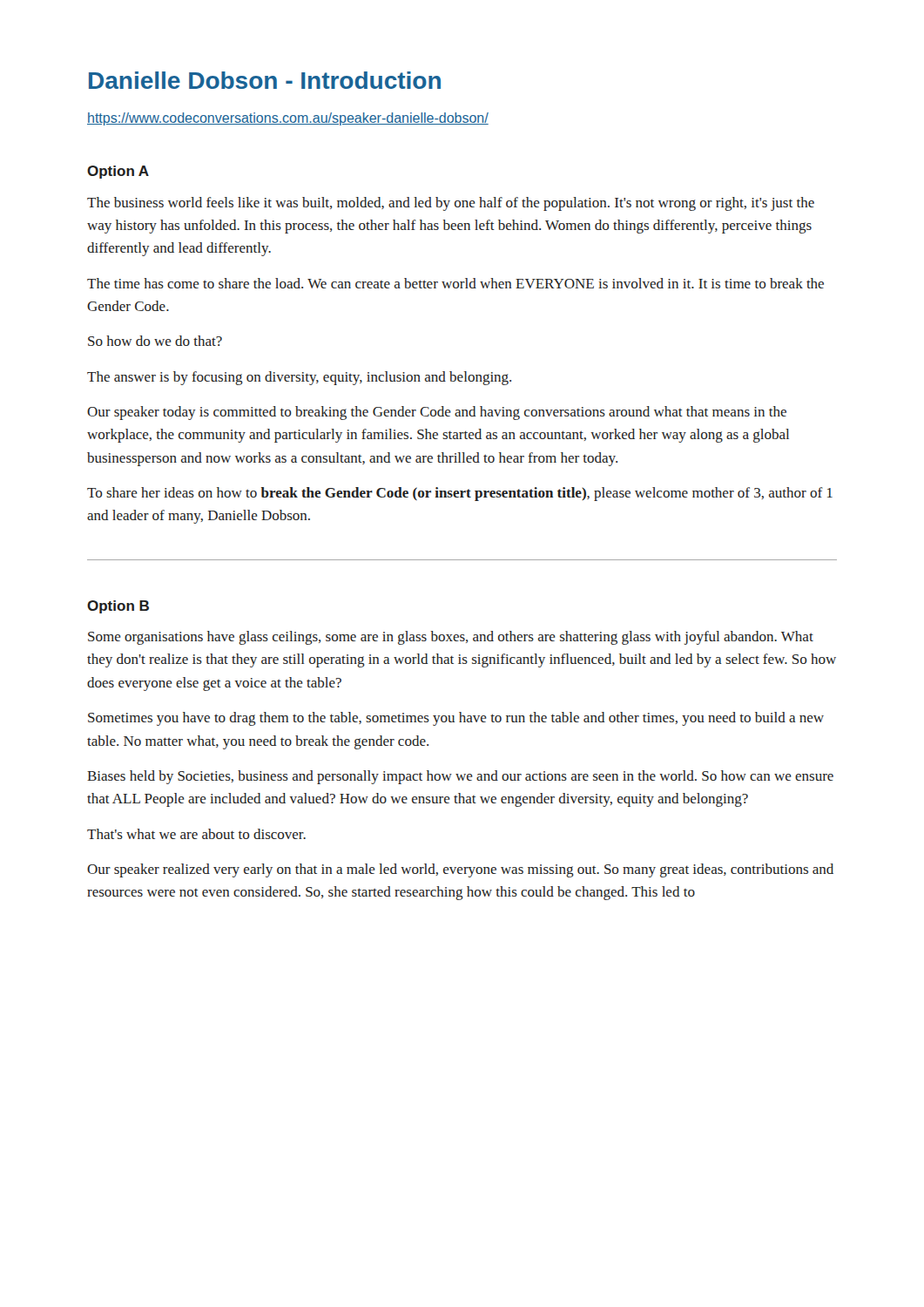Select the region starting "The time has come to share"
The image size is (924, 1307).
click(x=462, y=295)
